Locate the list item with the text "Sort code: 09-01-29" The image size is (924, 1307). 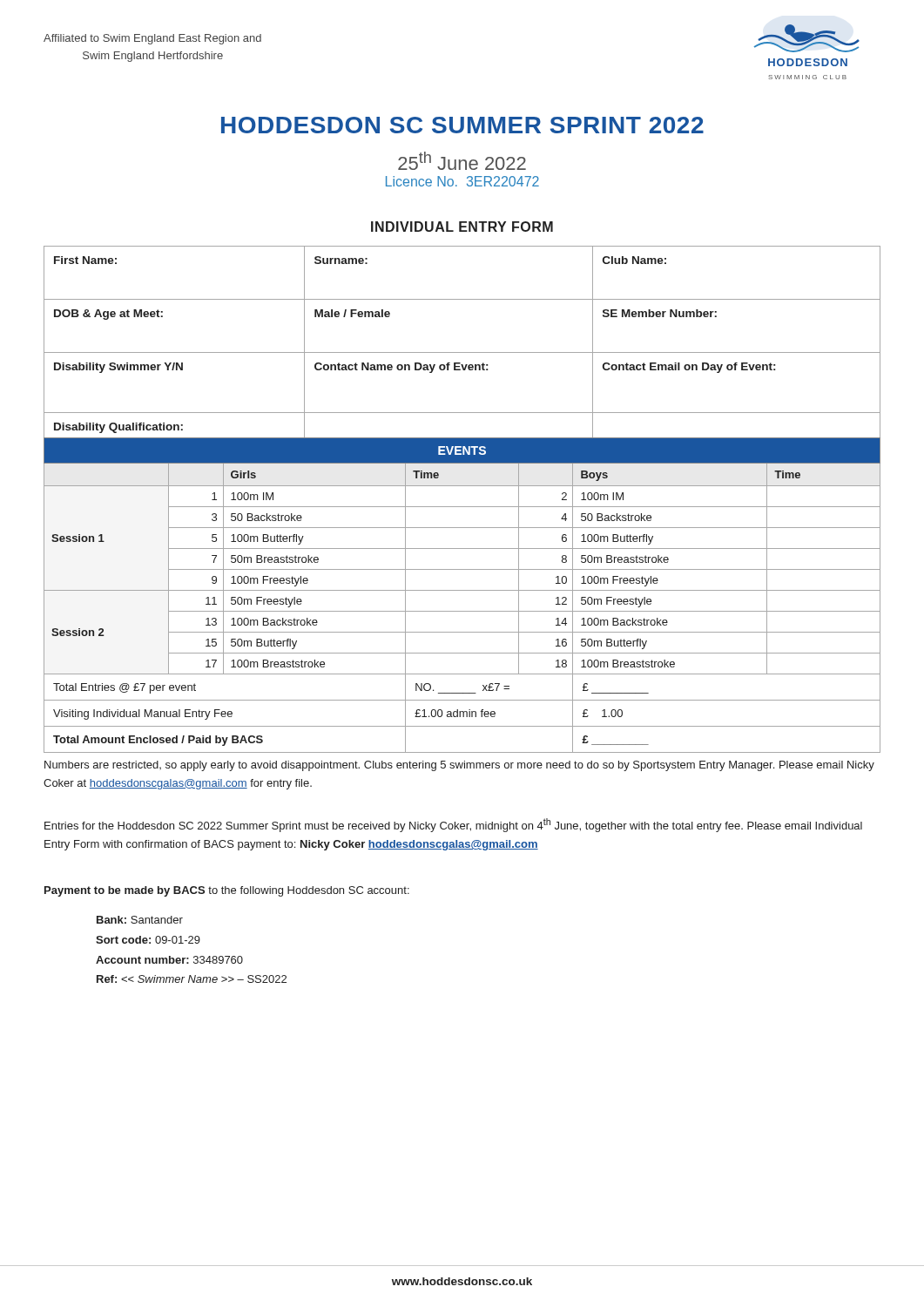click(148, 939)
